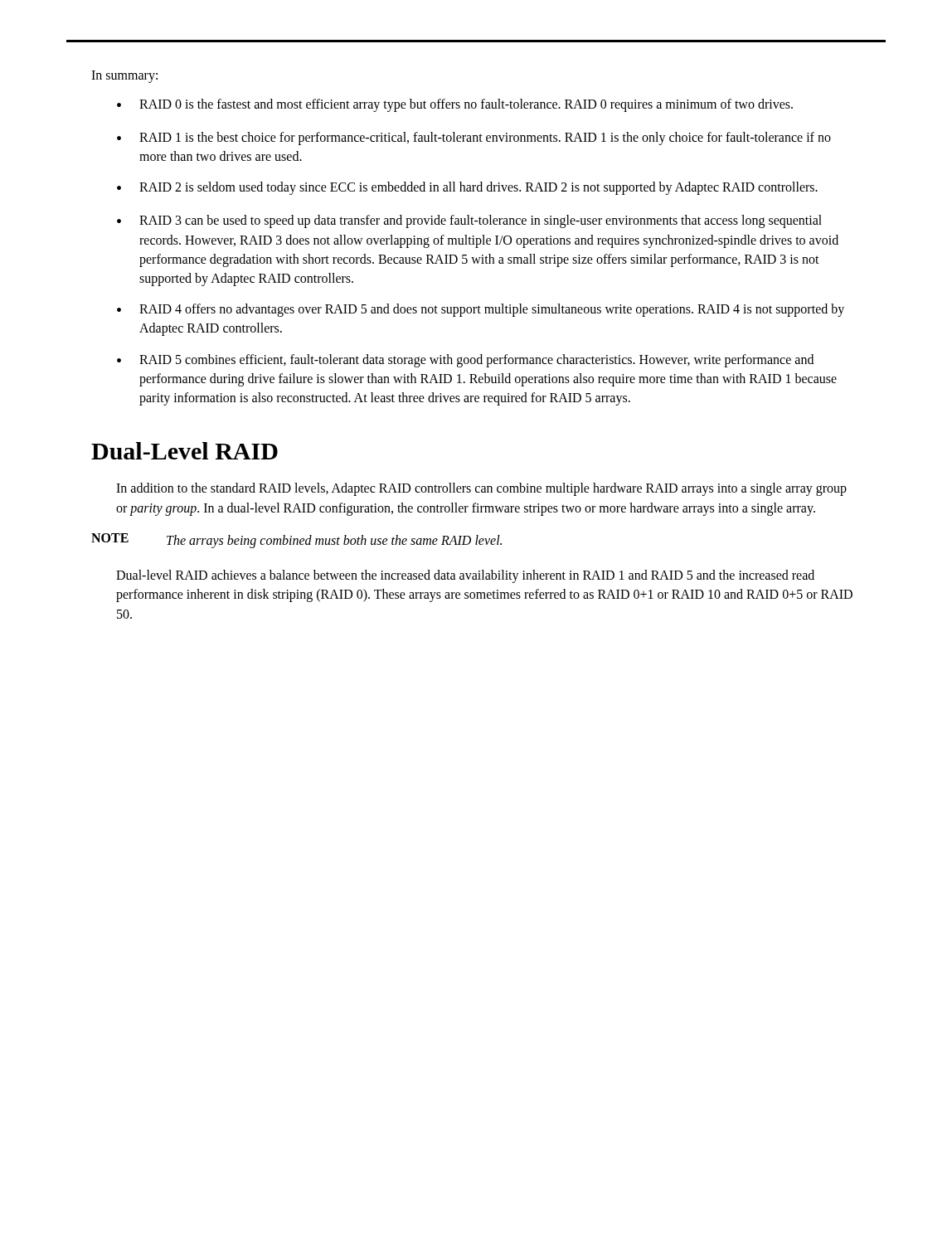952x1244 pixels.
Task: Click on the section header that says "Dual-Level RAID"
Action: coord(185,451)
